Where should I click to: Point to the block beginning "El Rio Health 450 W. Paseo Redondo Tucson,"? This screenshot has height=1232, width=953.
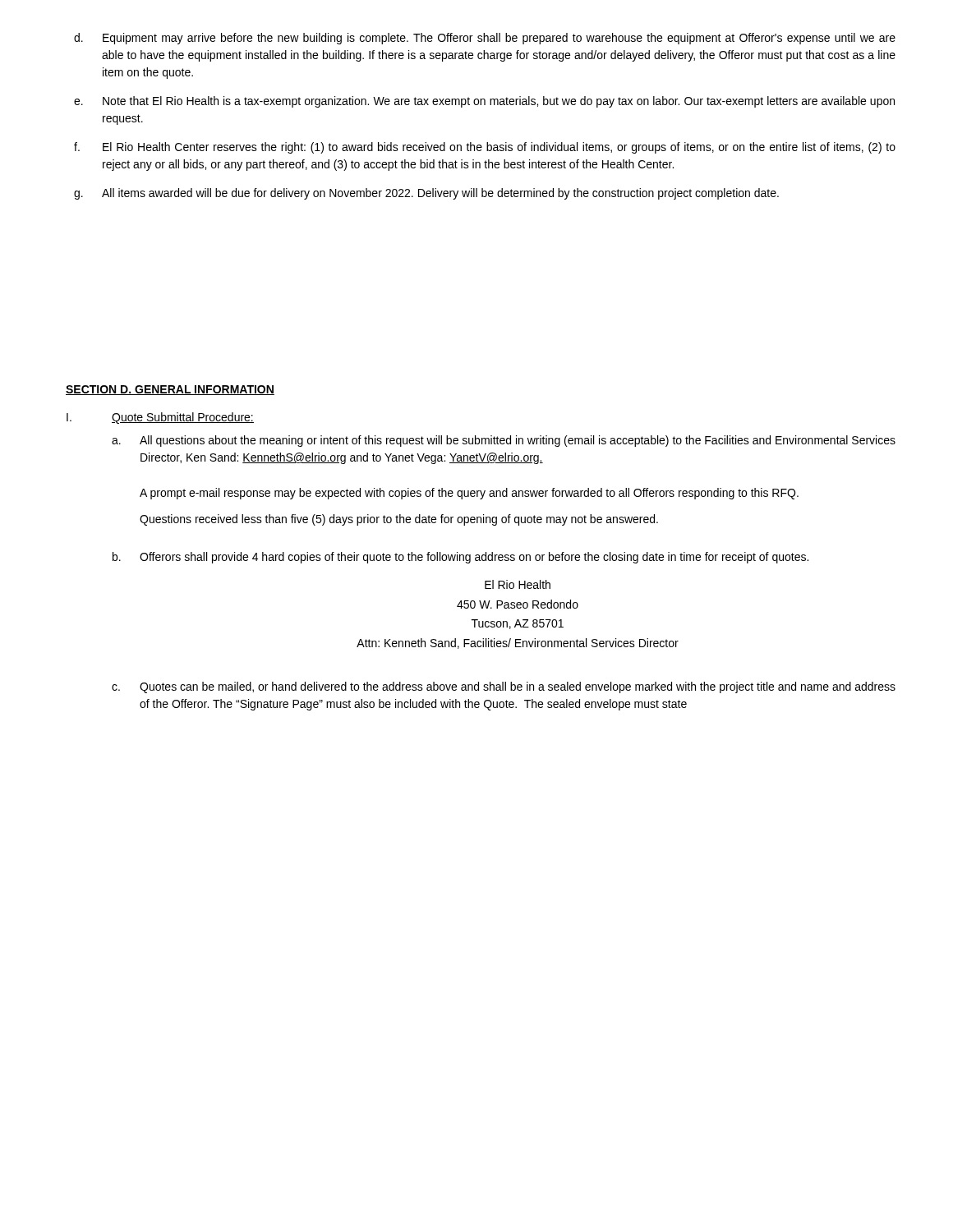pyautogui.click(x=518, y=614)
